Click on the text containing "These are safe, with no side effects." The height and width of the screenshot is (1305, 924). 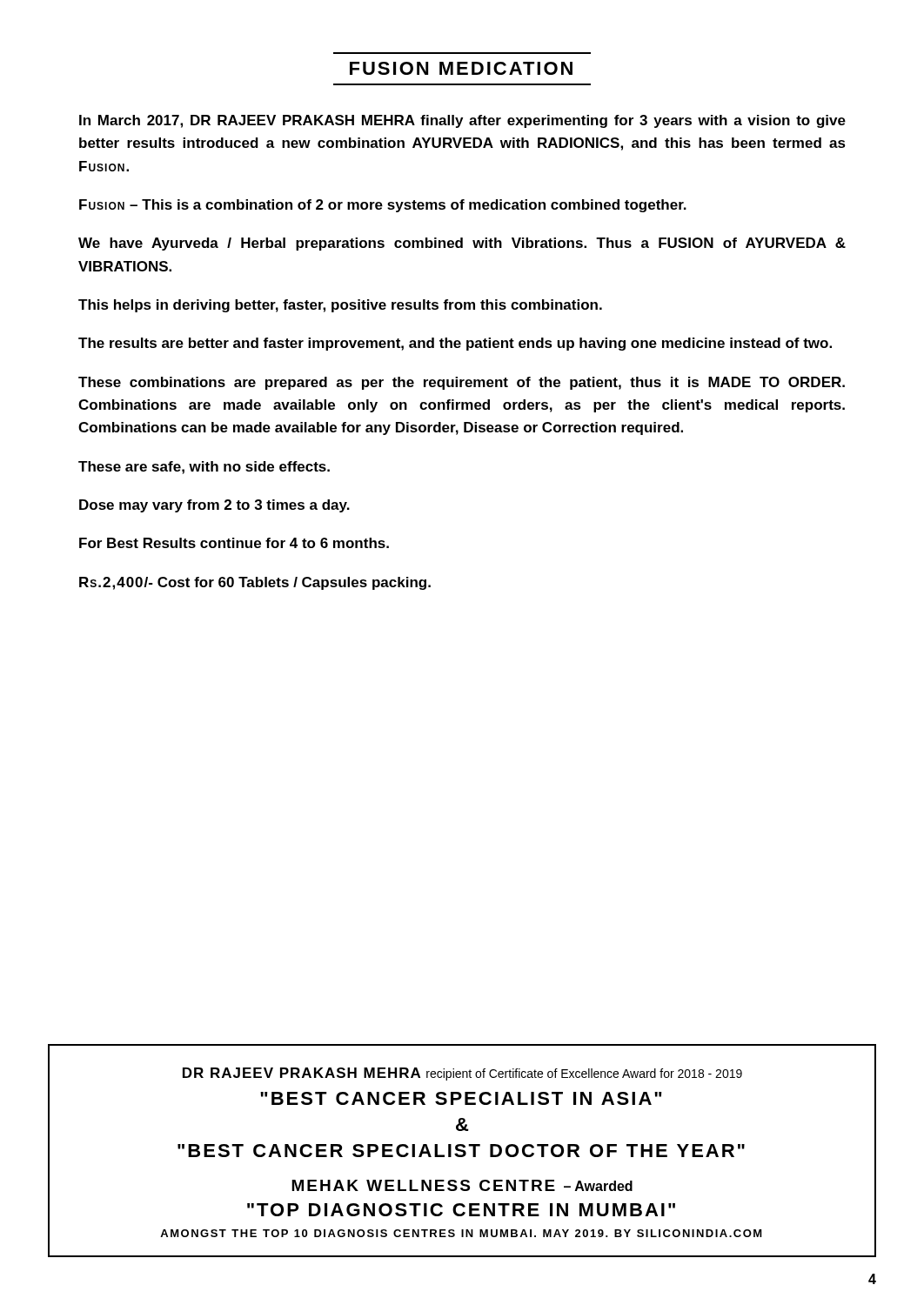tap(204, 467)
